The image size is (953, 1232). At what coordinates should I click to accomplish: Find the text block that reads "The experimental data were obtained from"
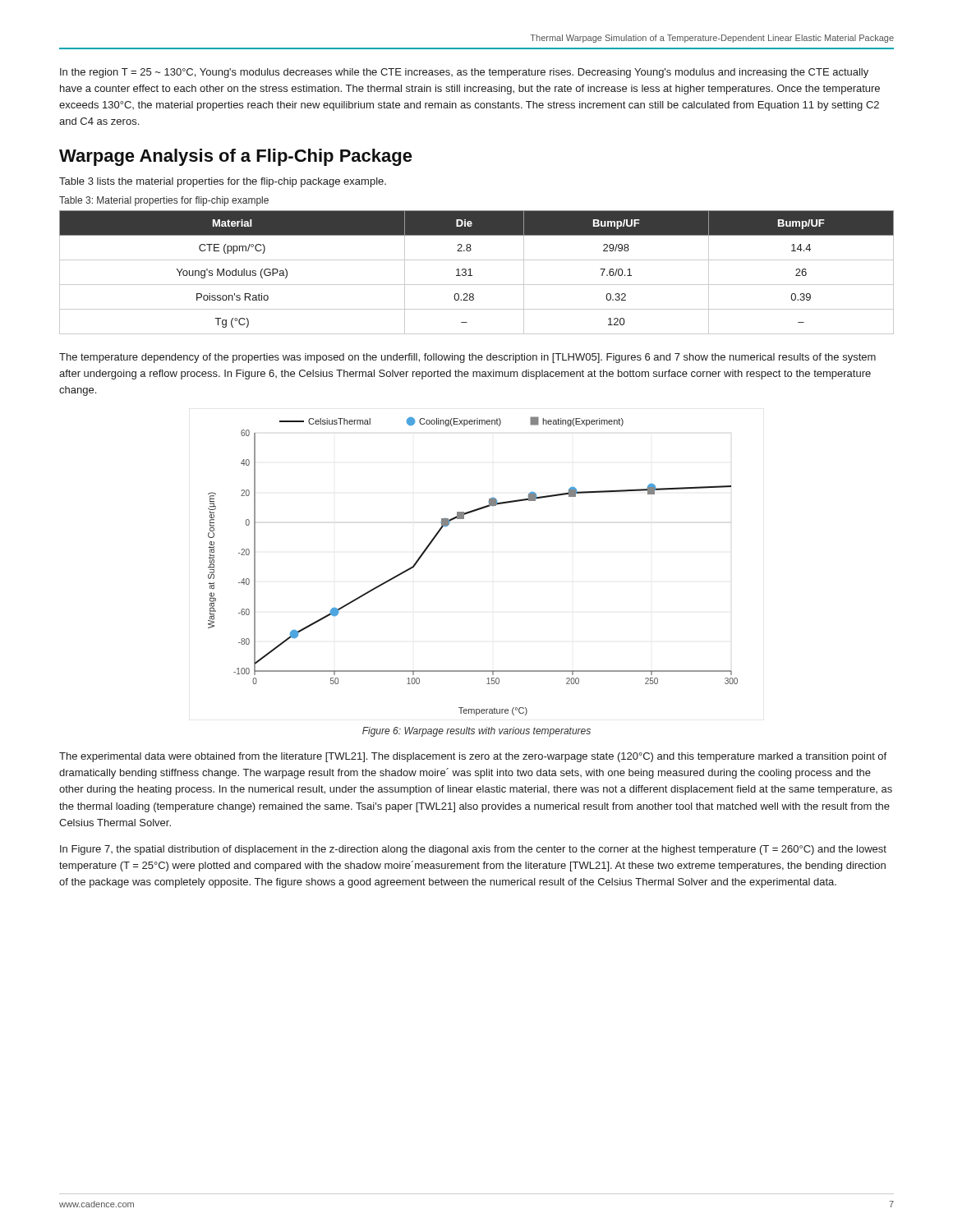[x=476, y=789]
